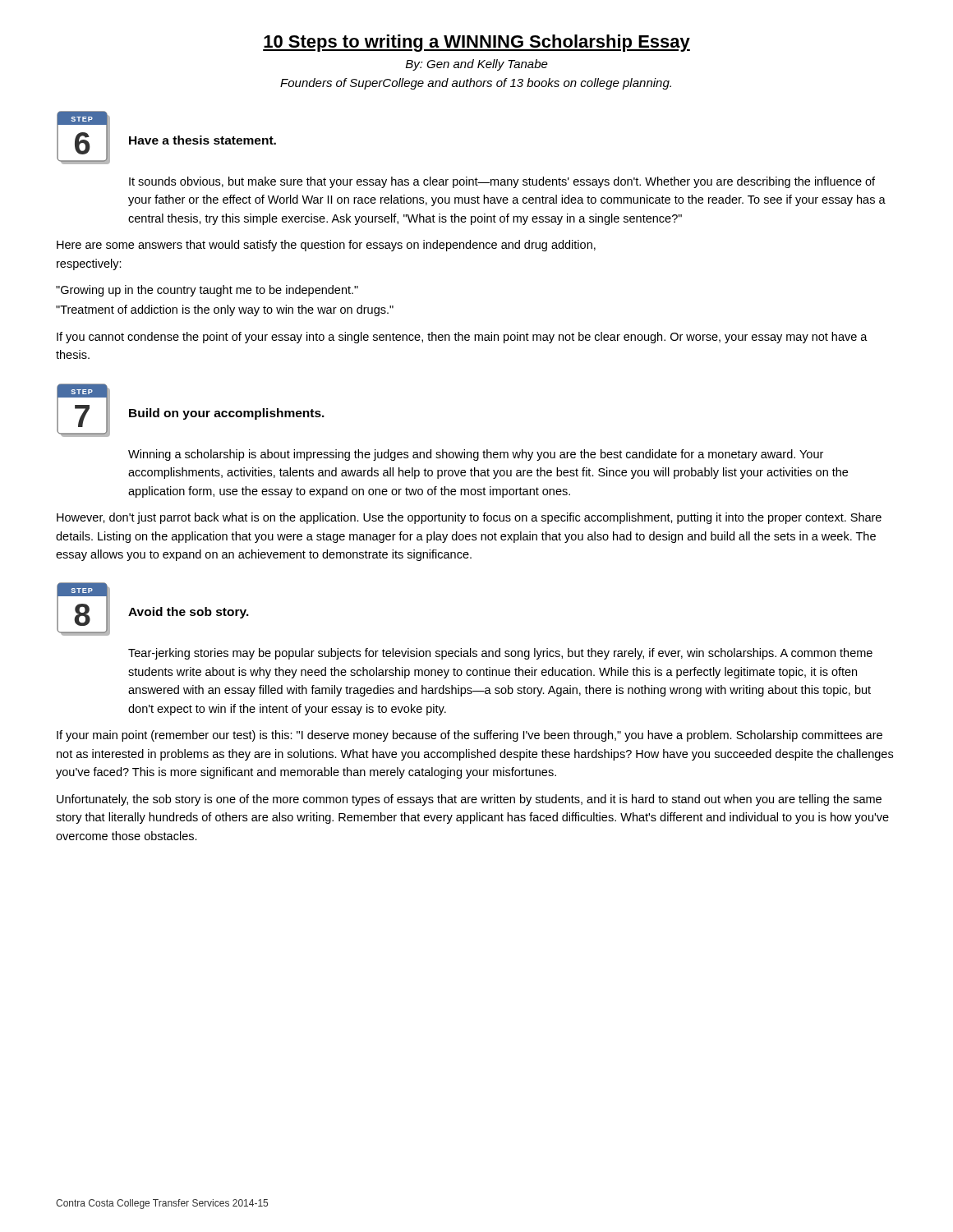Click on the text block containing "If you cannot condense the point of"
Image resolution: width=953 pixels, height=1232 pixels.
click(461, 346)
